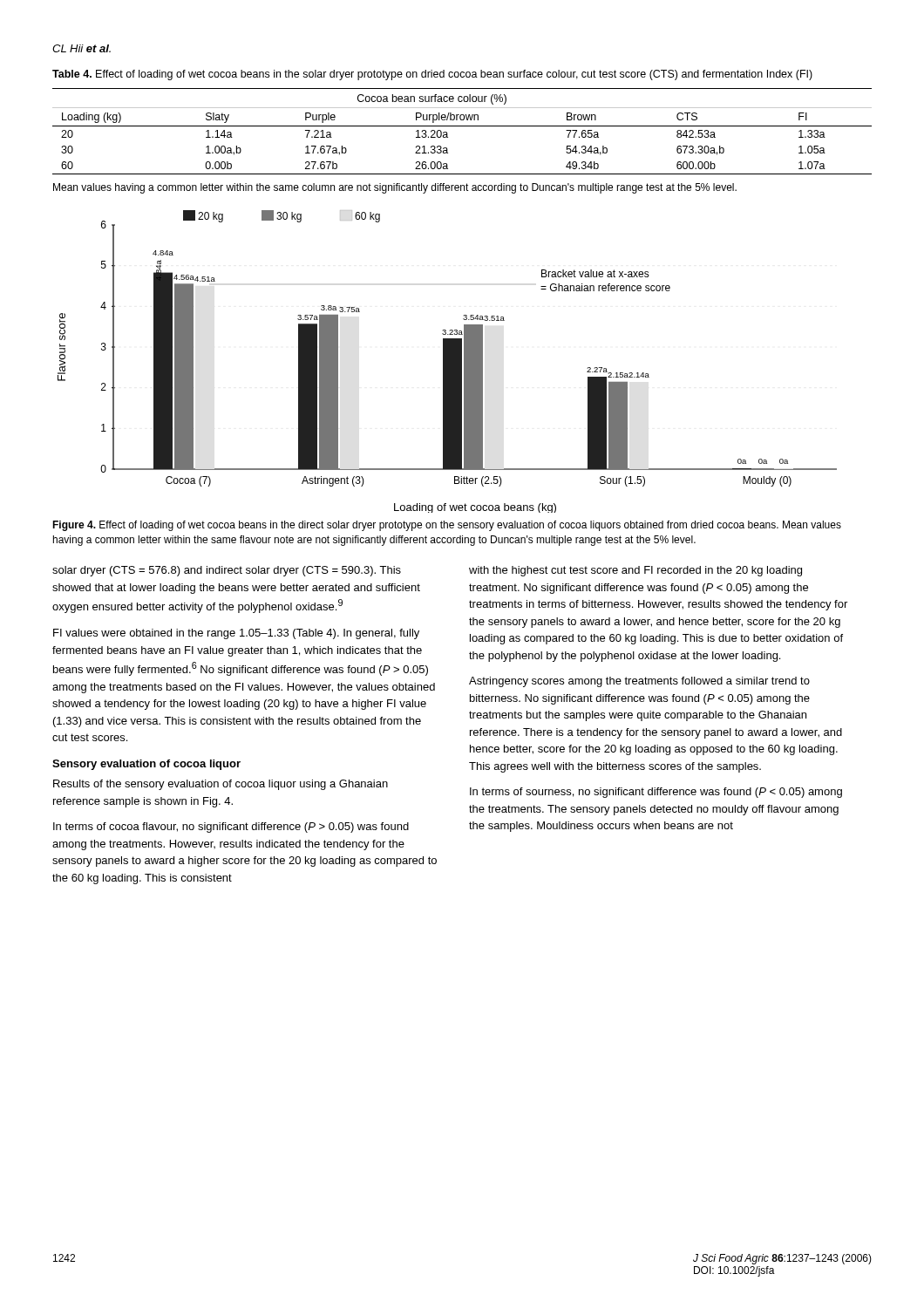Navigate to the text starting "with the highest cut test score and FI"

(x=658, y=613)
